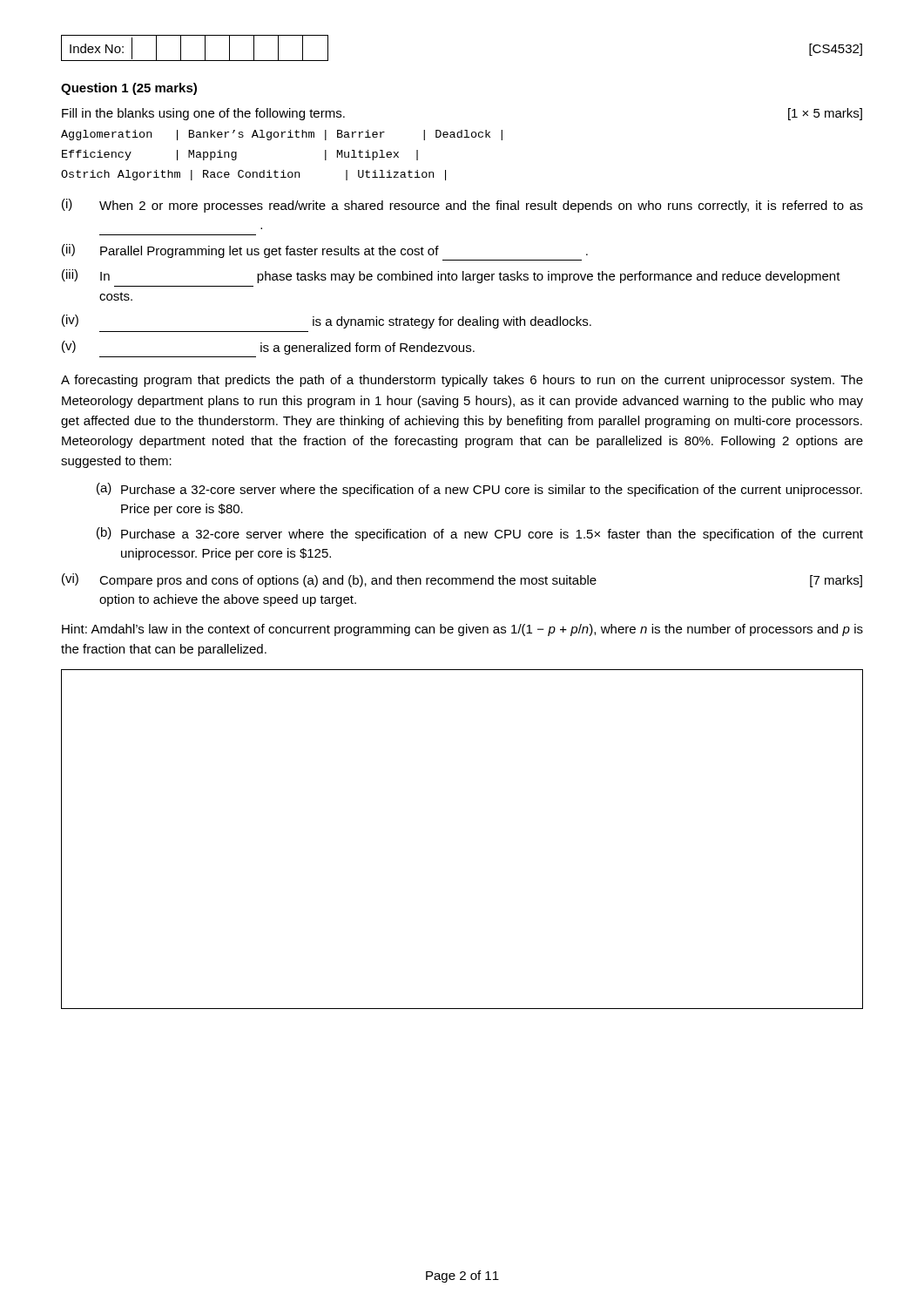The width and height of the screenshot is (924, 1307).
Task: Find the list item with the text "(a) Purchase a 32-core"
Action: (479, 499)
